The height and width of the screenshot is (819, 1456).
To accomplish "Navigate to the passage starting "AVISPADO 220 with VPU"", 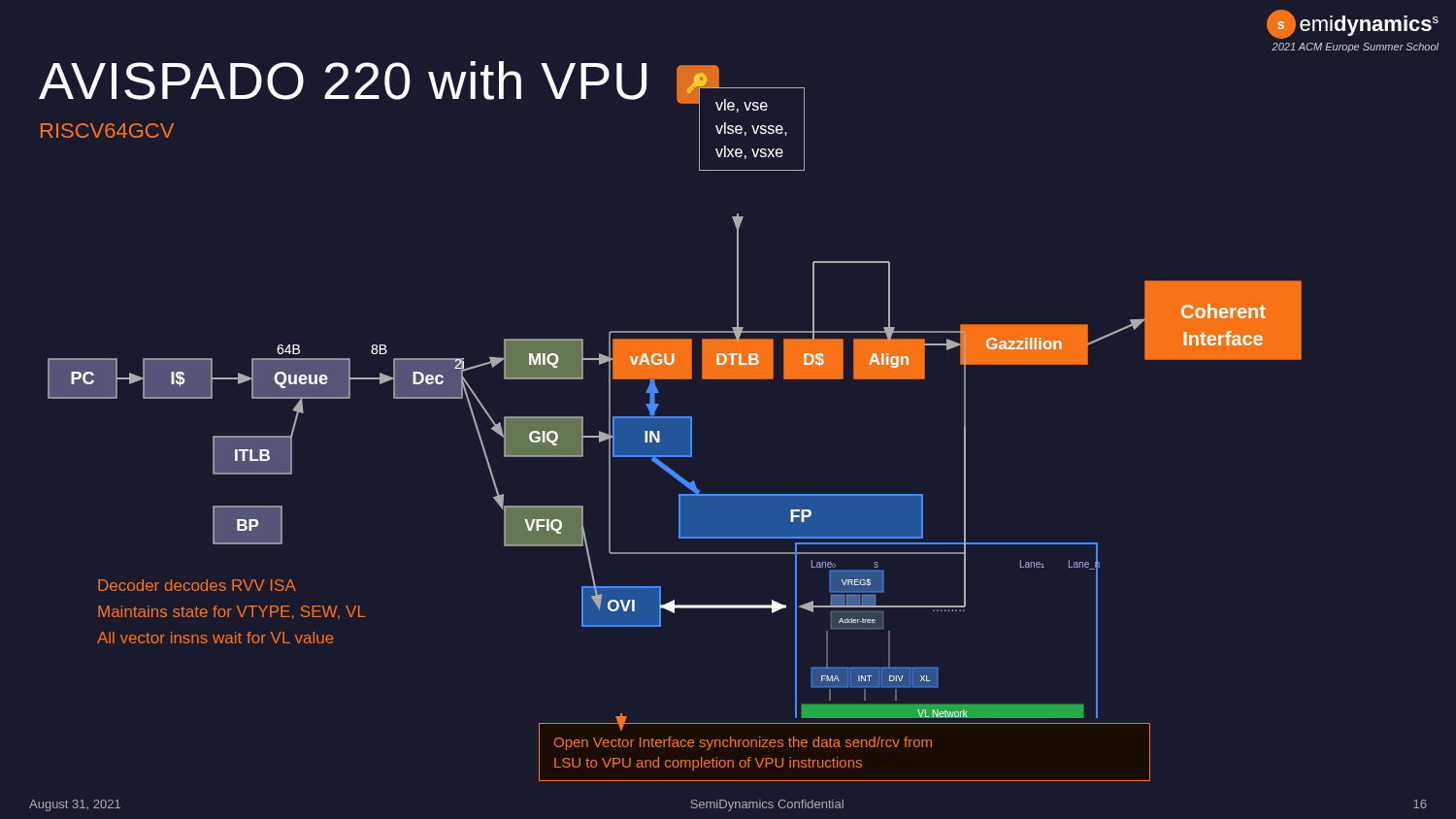I will click(x=379, y=83).
